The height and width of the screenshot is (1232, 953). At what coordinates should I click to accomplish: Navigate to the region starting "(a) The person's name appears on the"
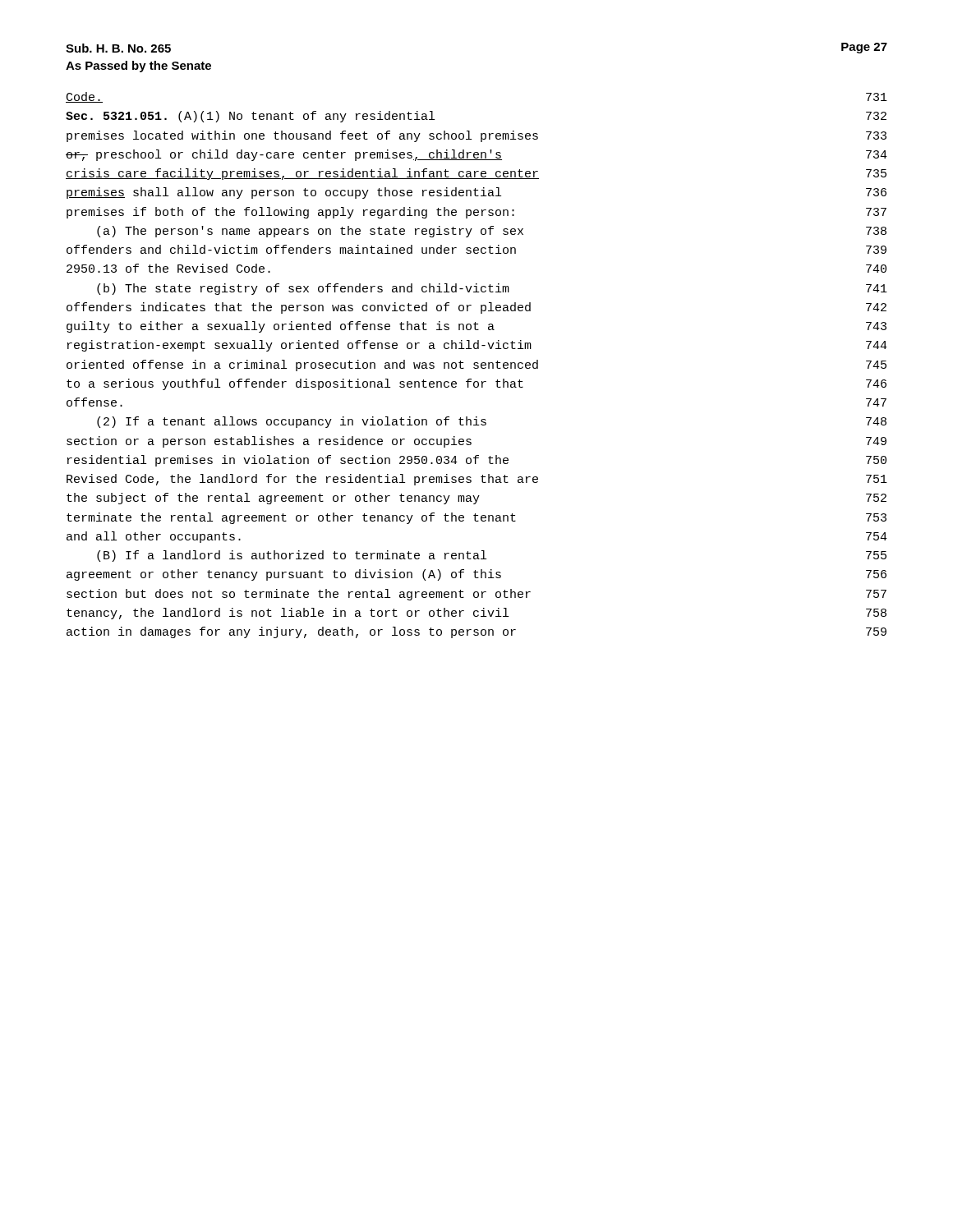pyautogui.click(x=476, y=251)
